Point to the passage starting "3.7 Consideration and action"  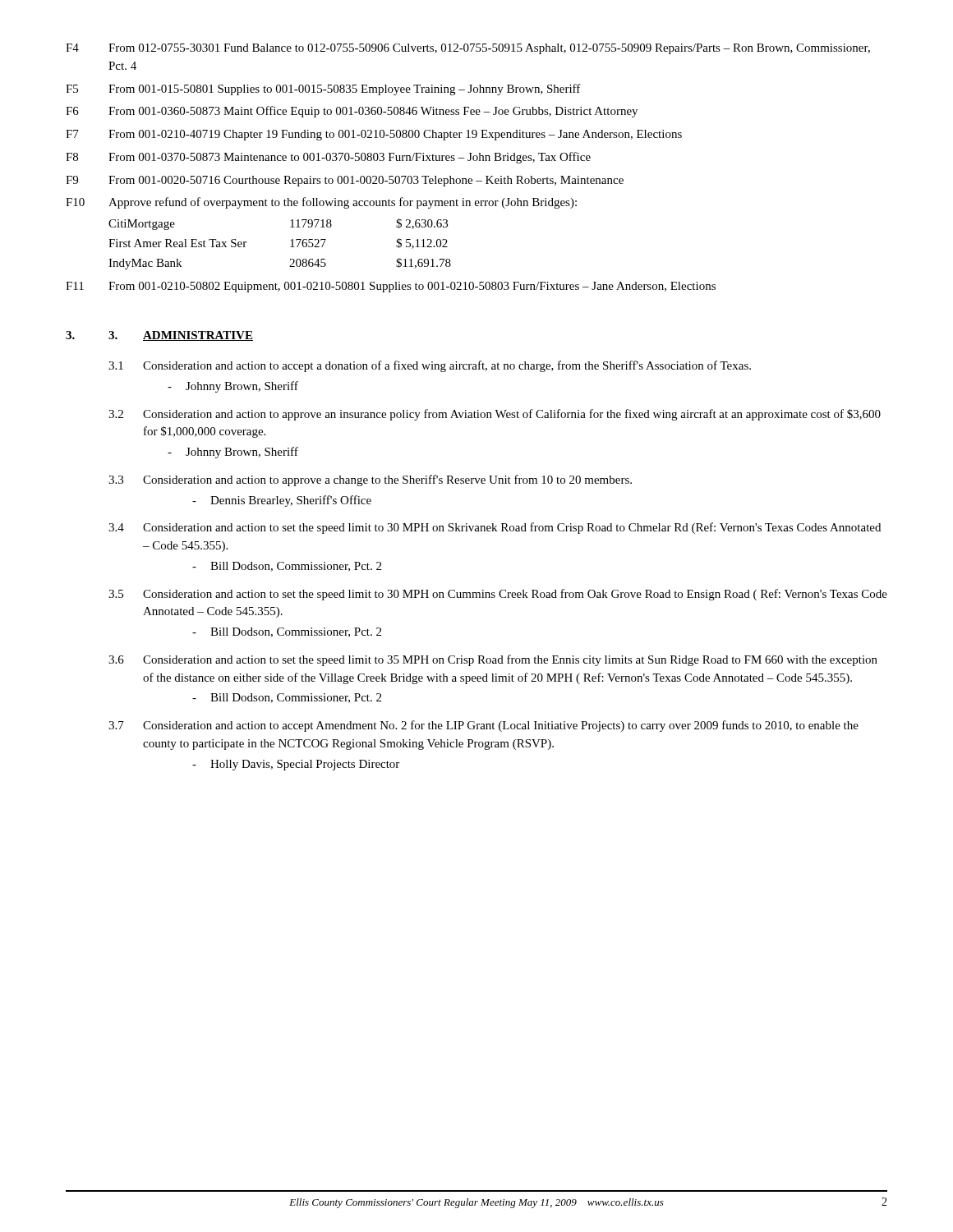point(476,745)
